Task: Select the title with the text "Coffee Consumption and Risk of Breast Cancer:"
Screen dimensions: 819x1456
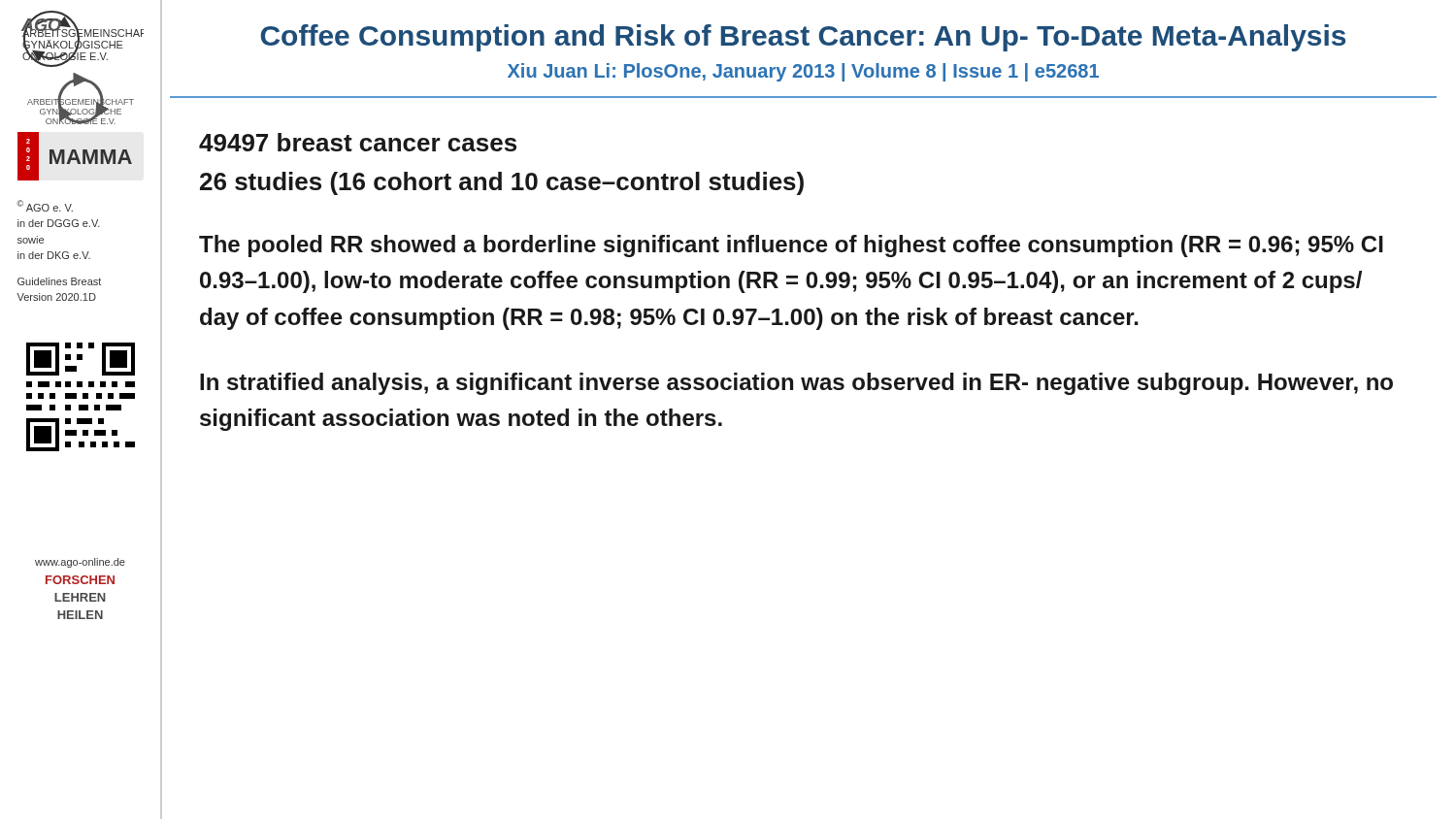Action: pos(803,35)
